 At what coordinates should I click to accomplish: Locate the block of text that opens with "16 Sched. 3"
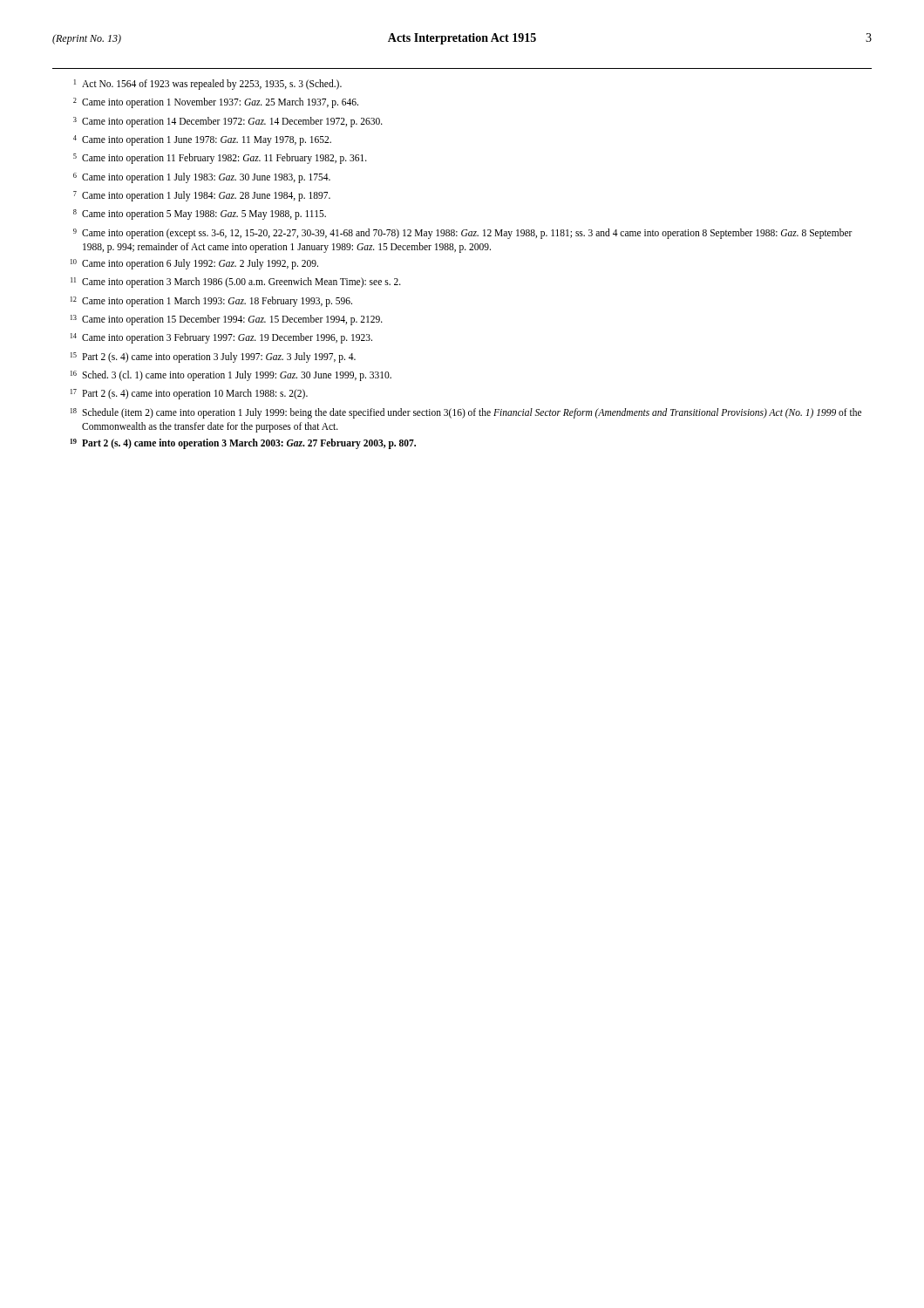(x=231, y=376)
